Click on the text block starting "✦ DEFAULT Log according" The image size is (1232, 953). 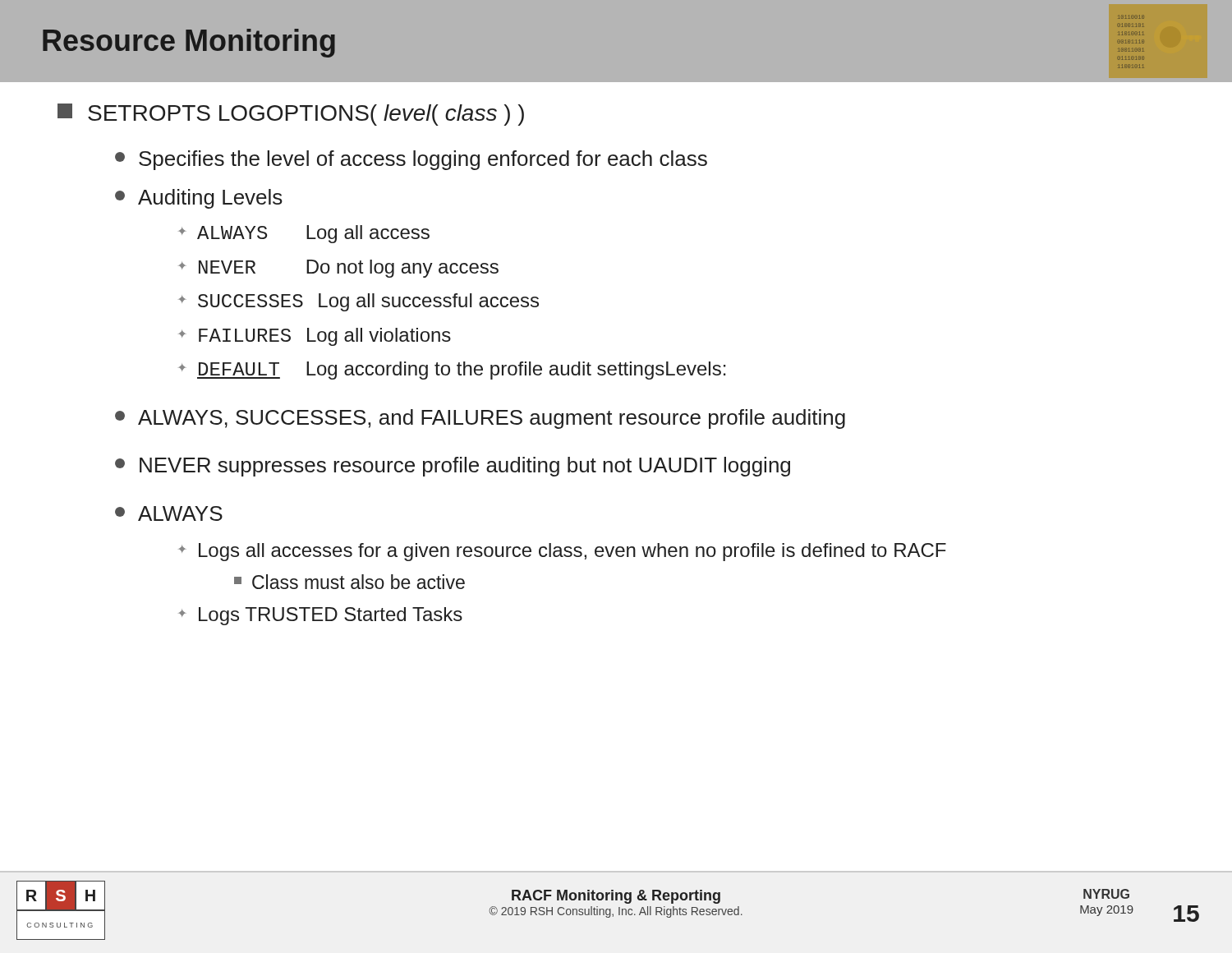click(452, 370)
